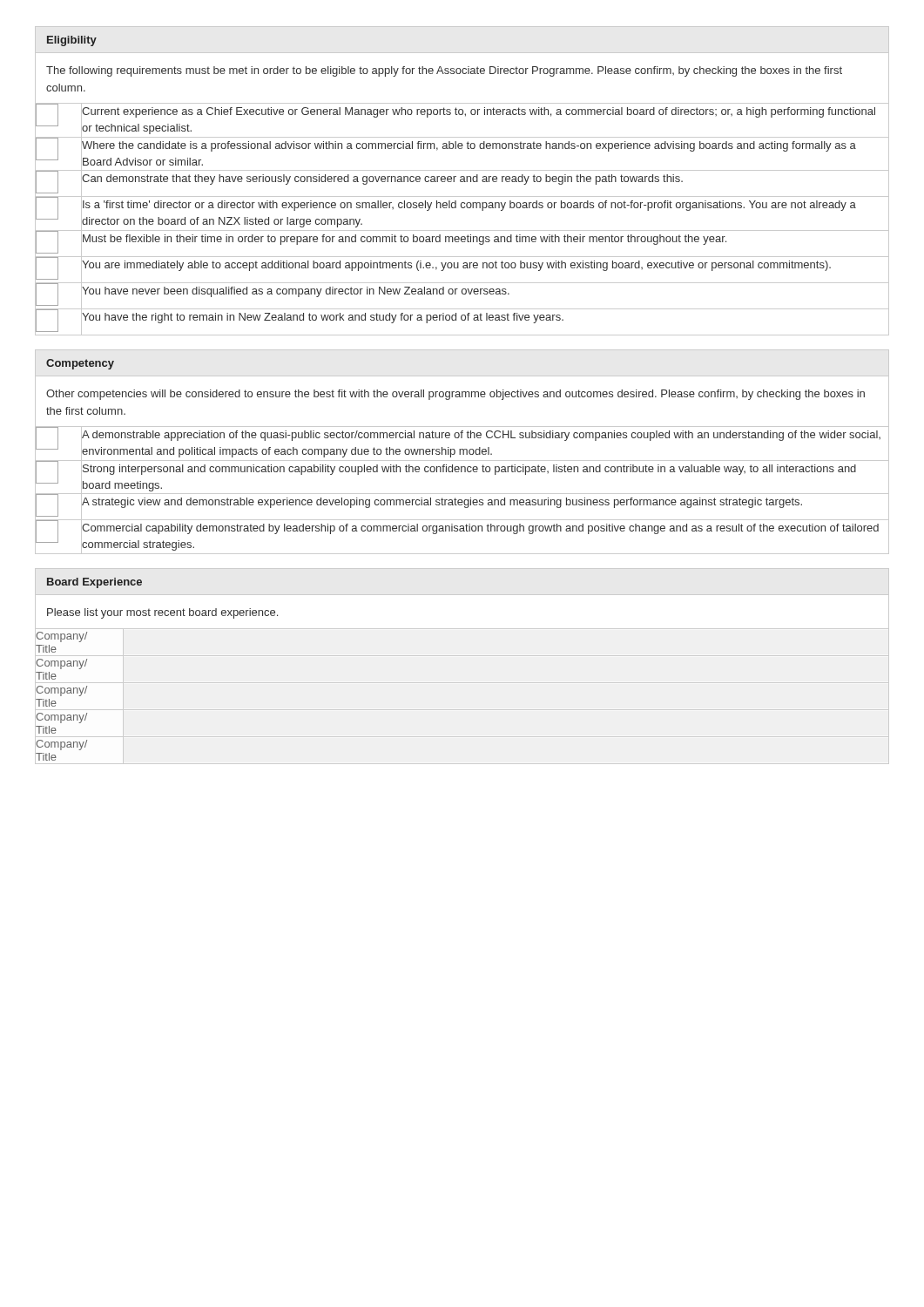Locate the block of text that opens with "Is a 'first time' director or"
This screenshot has height=1307, width=924.
point(462,214)
